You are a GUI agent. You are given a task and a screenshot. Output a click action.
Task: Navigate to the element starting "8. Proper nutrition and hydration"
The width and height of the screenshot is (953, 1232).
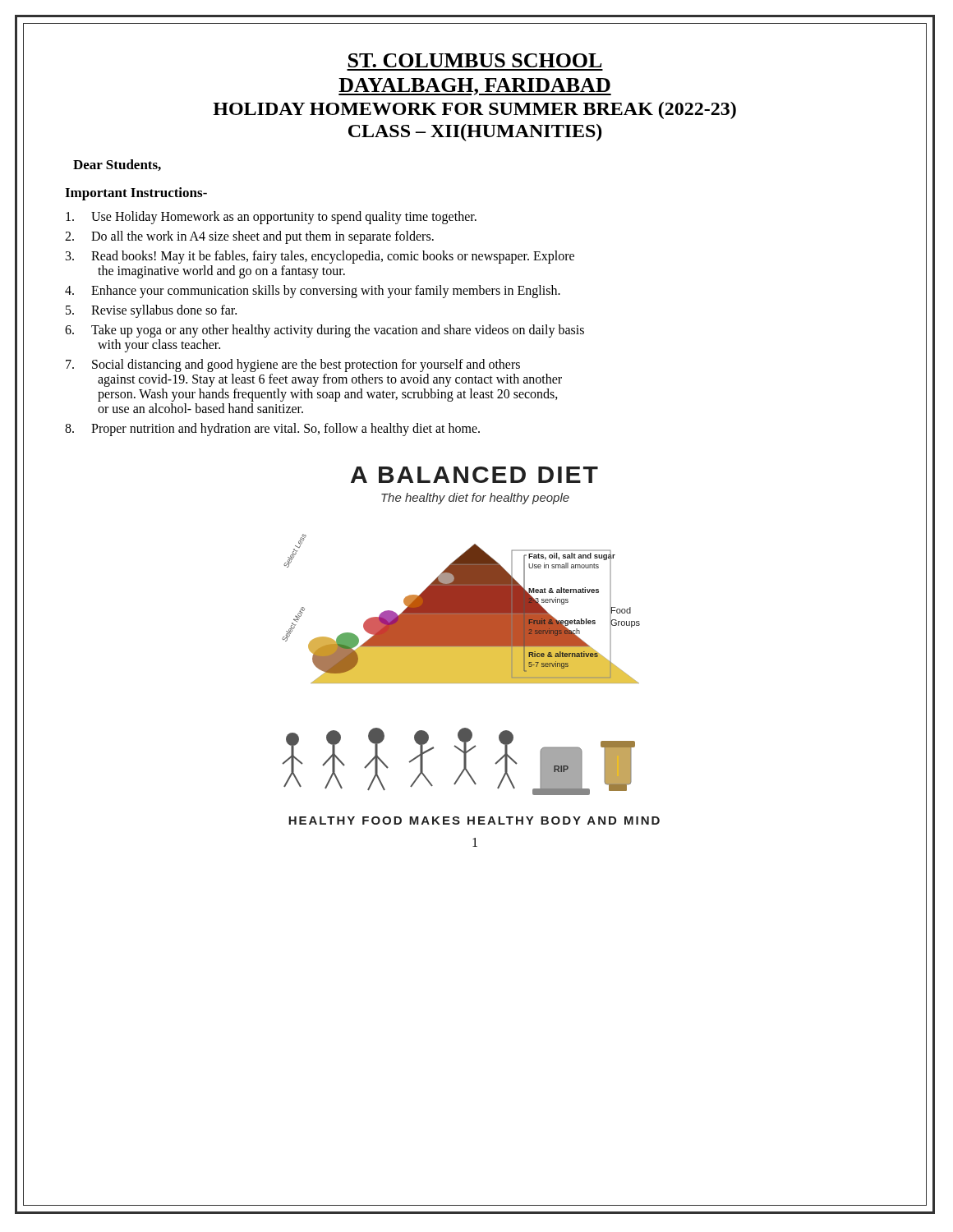(x=475, y=429)
